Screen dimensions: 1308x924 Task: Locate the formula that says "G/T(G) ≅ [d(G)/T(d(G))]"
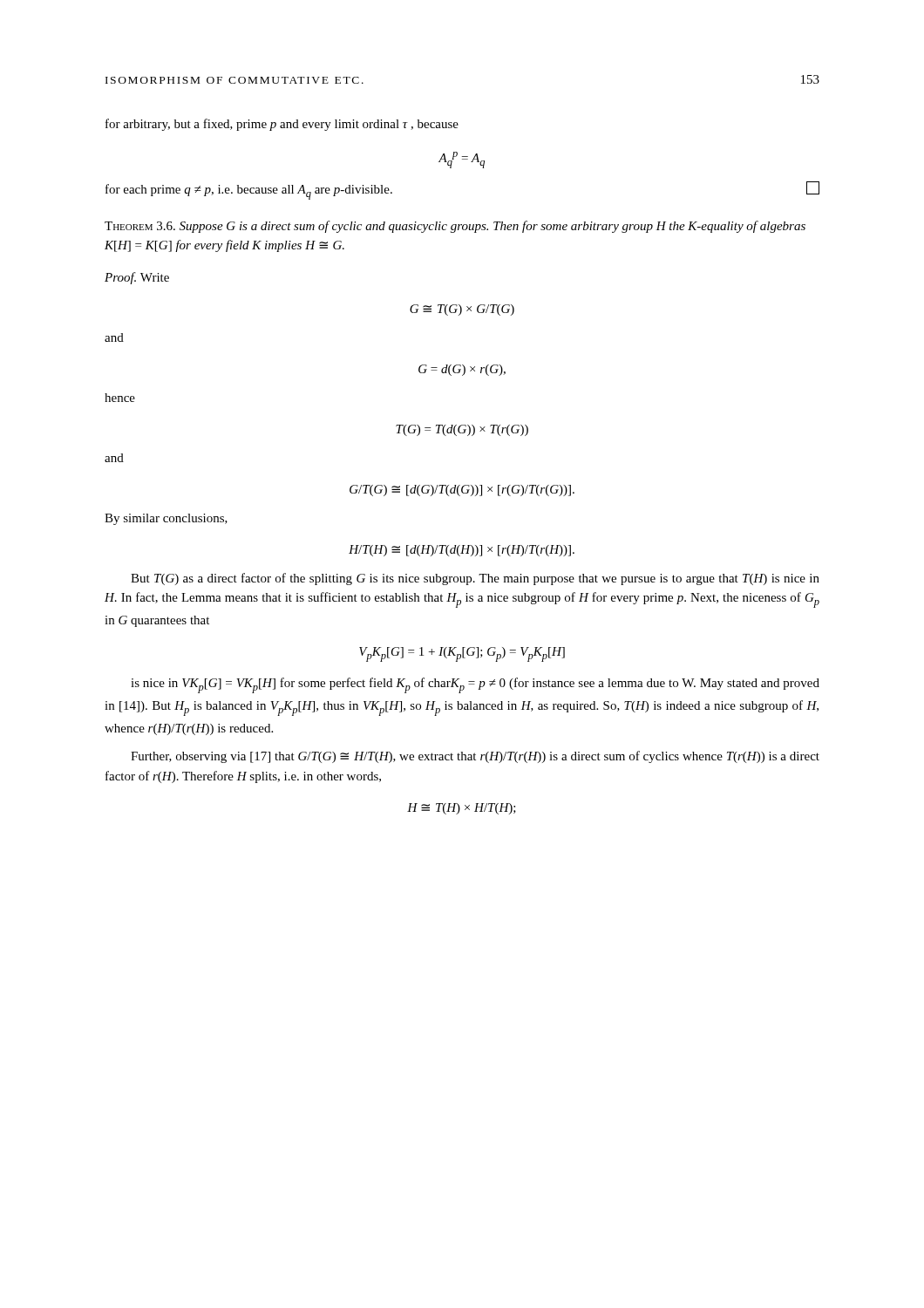(462, 489)
